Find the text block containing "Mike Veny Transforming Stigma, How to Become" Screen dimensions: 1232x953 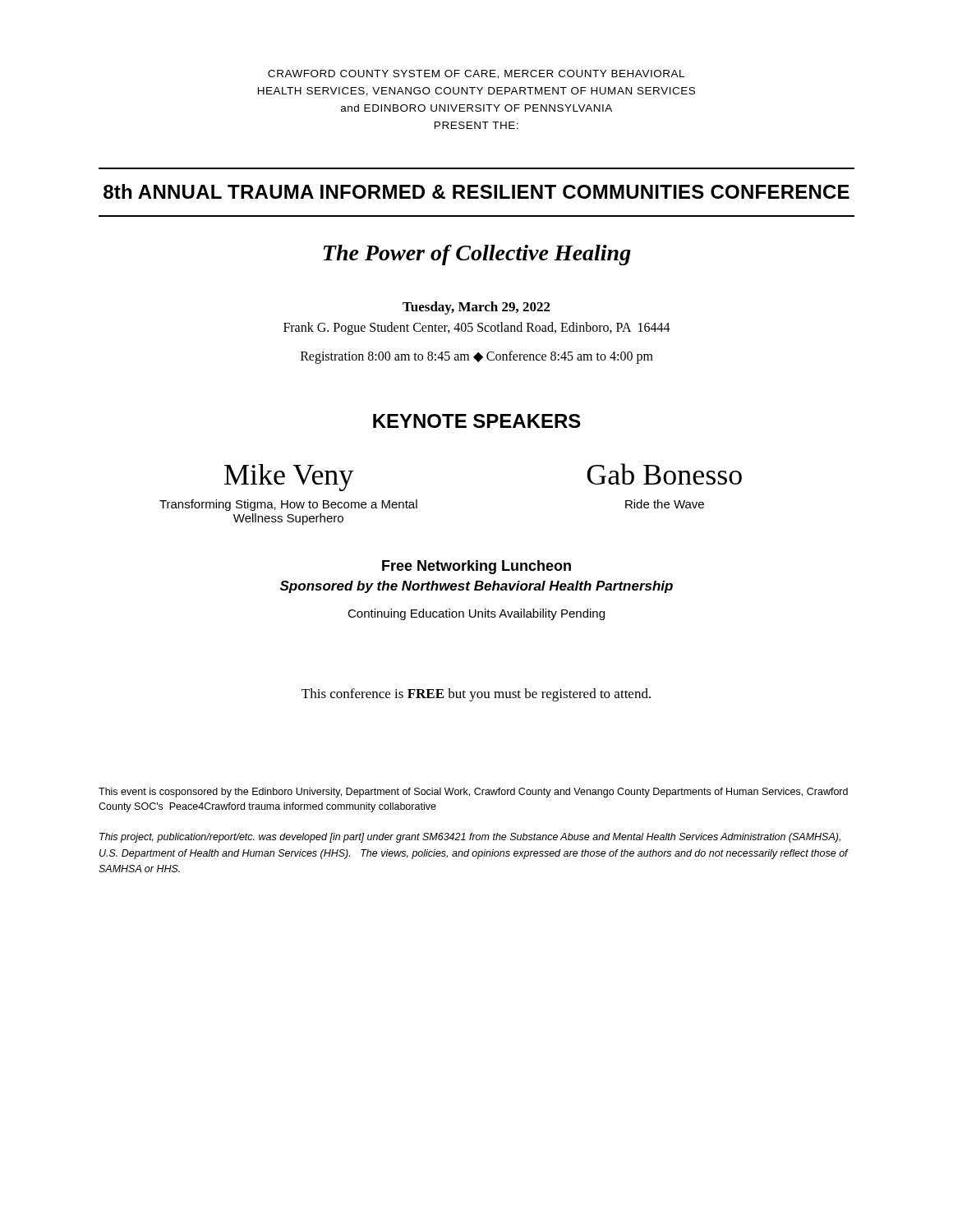289,491
